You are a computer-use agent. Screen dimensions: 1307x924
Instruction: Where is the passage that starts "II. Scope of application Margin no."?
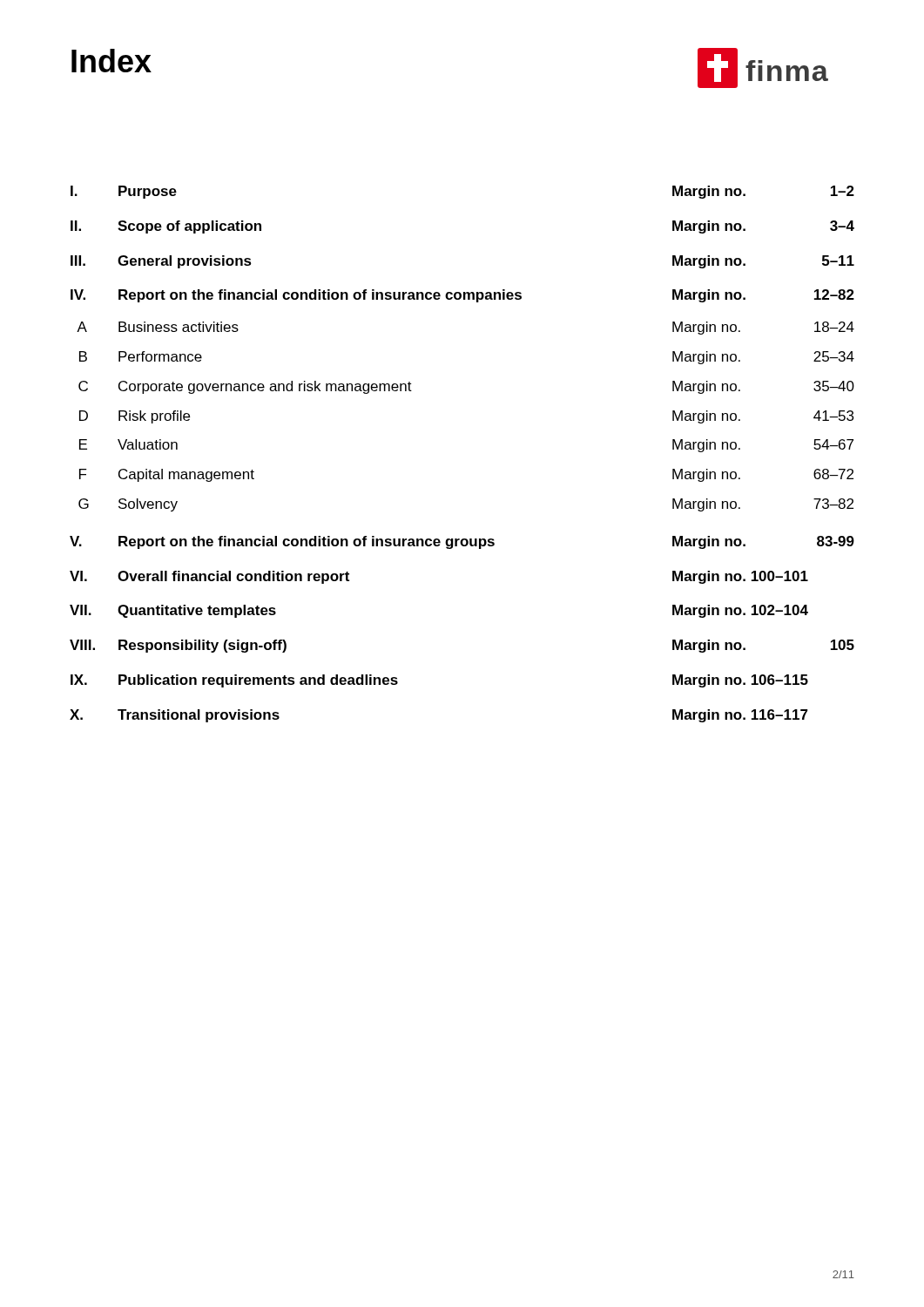[189, 227]
